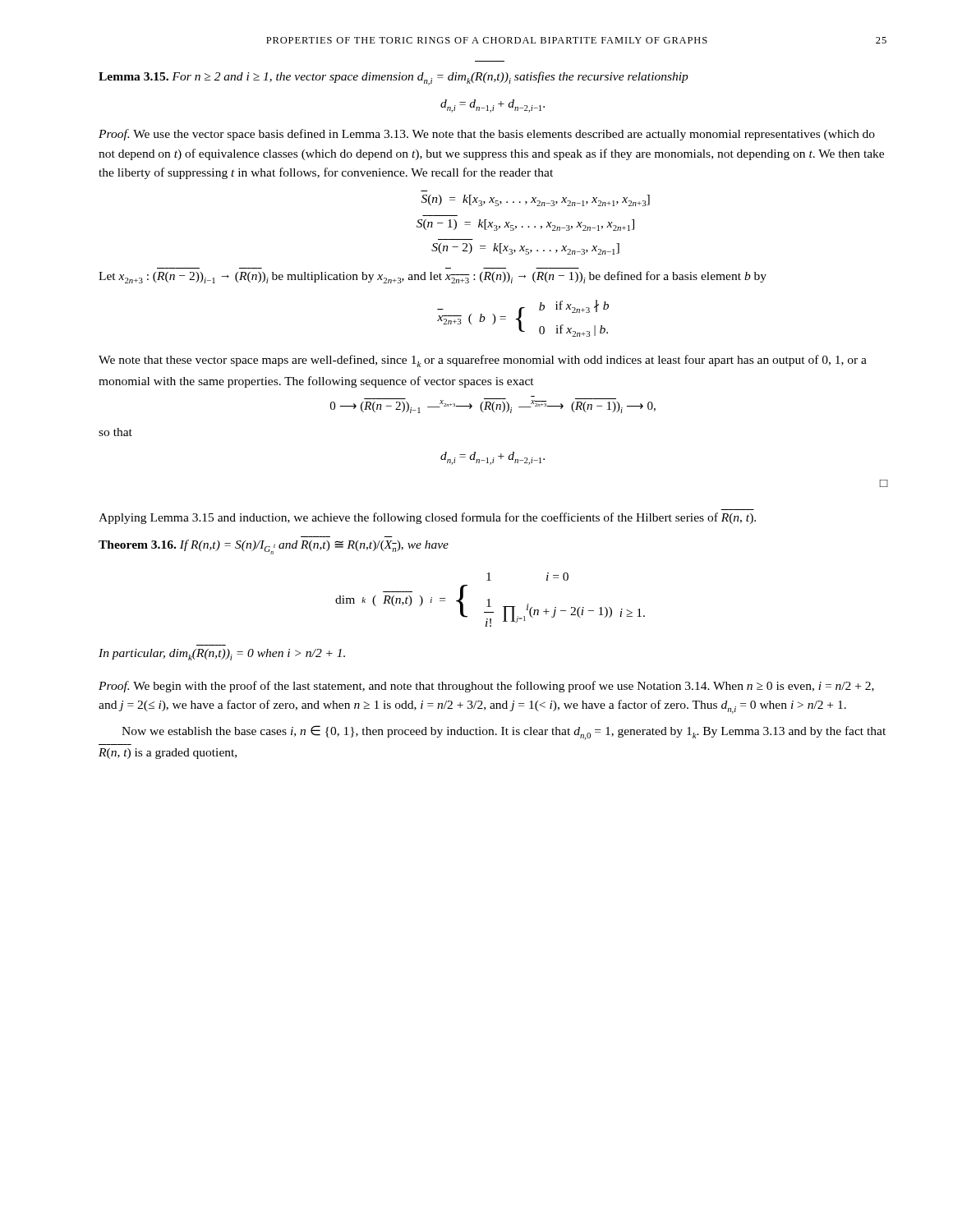Navigate to the region starting "Proof. We begin with the proof of the"
This screenshot has height=1232, width=953.
pyautogui.click(x=487, y=696)
